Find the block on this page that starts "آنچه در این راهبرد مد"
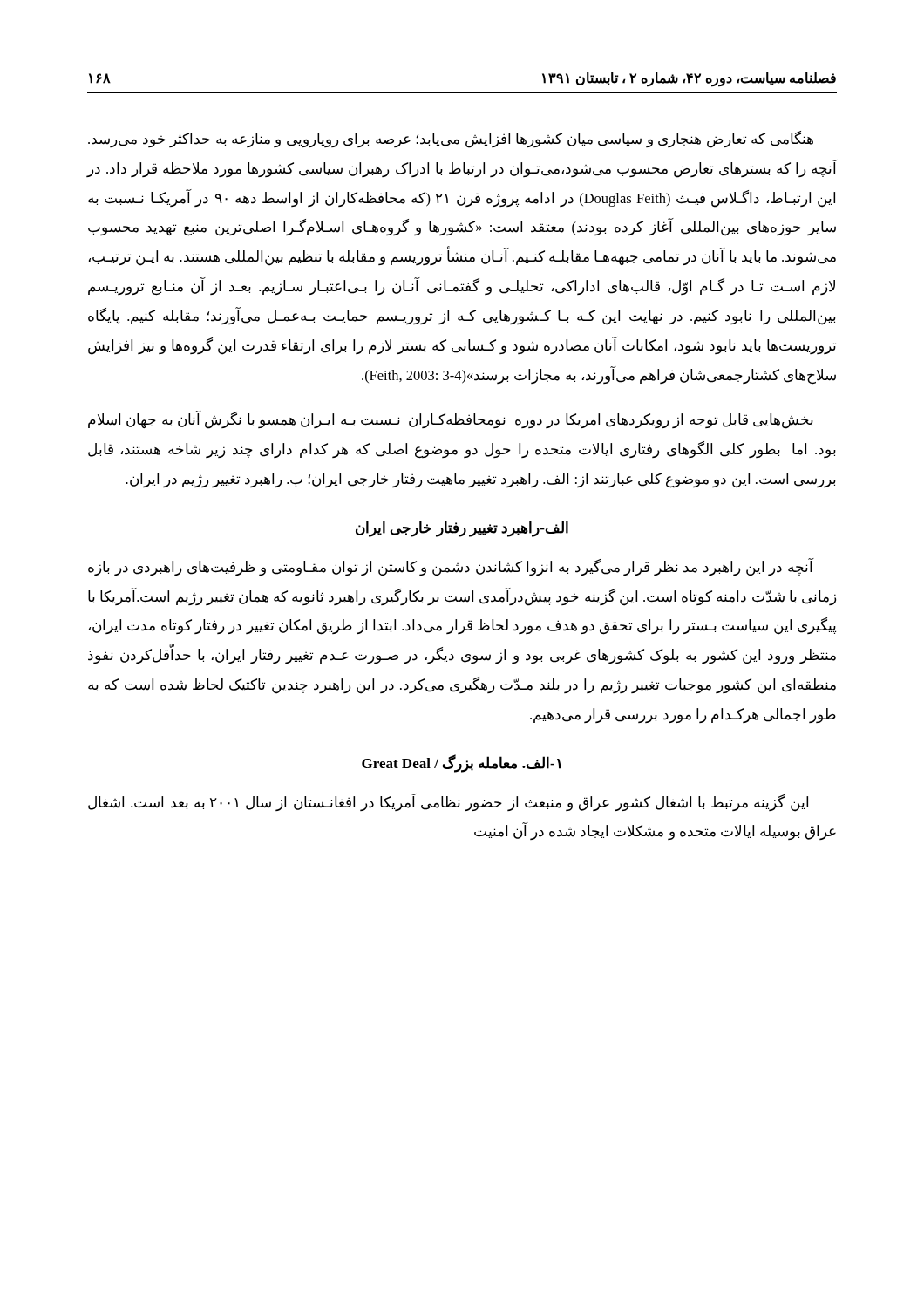 click(462, 641)
